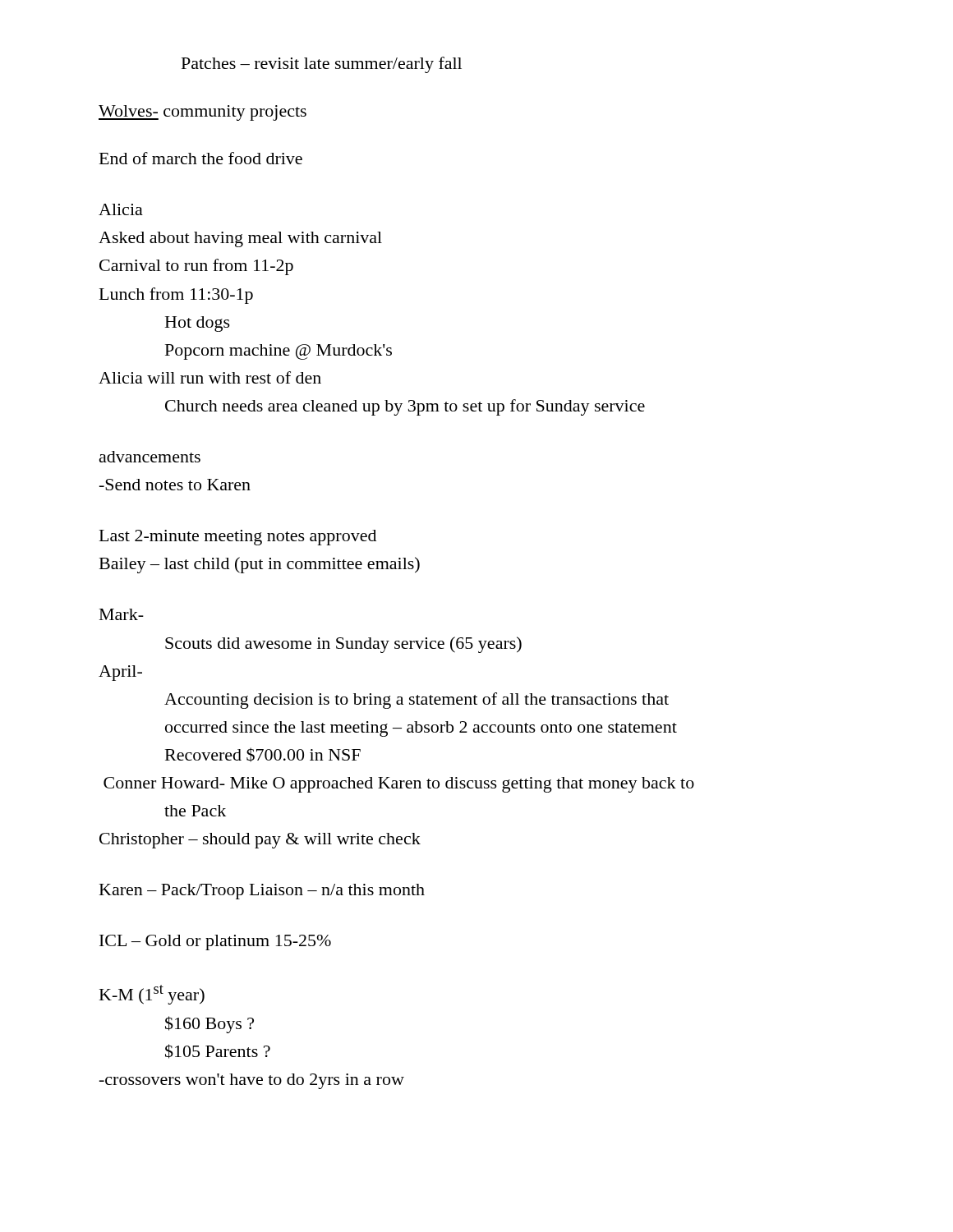Where is the passage that starts "ICL – Gold"?
This screenshot has width=953, height=1232.
pyautogui.click(x=215, y=940)
